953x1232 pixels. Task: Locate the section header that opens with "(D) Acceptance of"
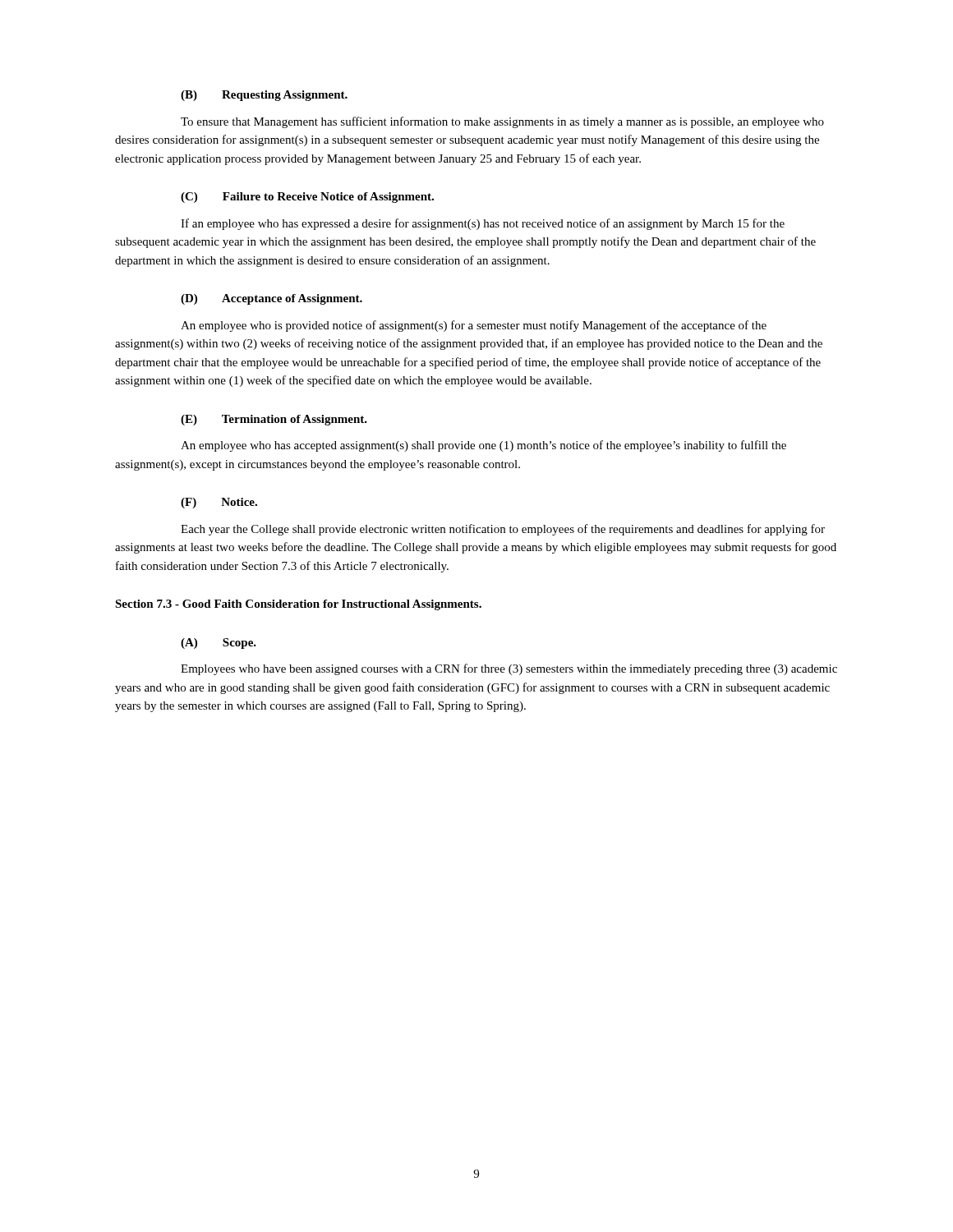272,298
